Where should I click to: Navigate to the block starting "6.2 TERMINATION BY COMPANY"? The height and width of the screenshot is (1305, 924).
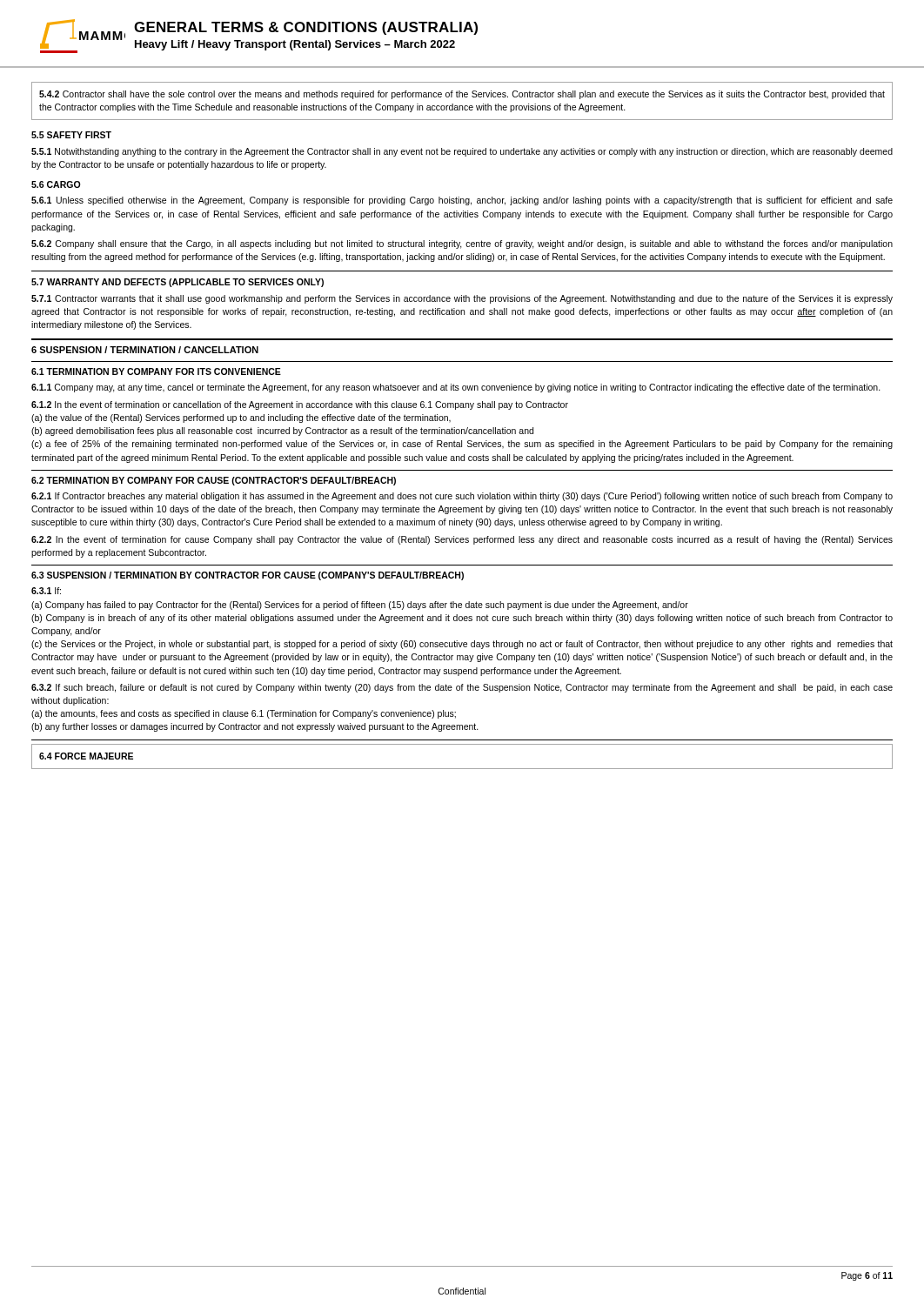[214, 480]
